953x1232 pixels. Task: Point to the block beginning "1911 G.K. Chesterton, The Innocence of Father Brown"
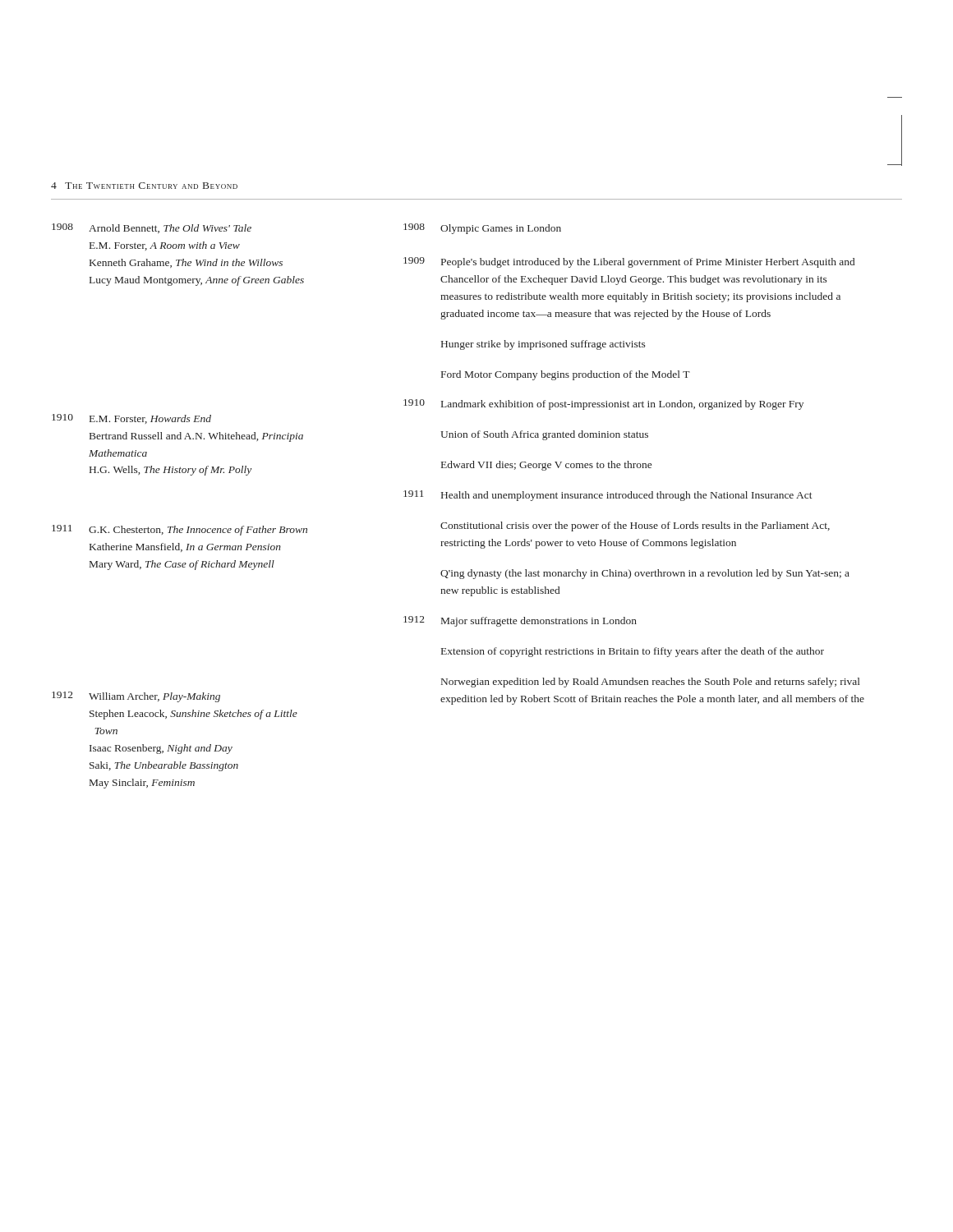pyautogui.click(x=179, y=548)
